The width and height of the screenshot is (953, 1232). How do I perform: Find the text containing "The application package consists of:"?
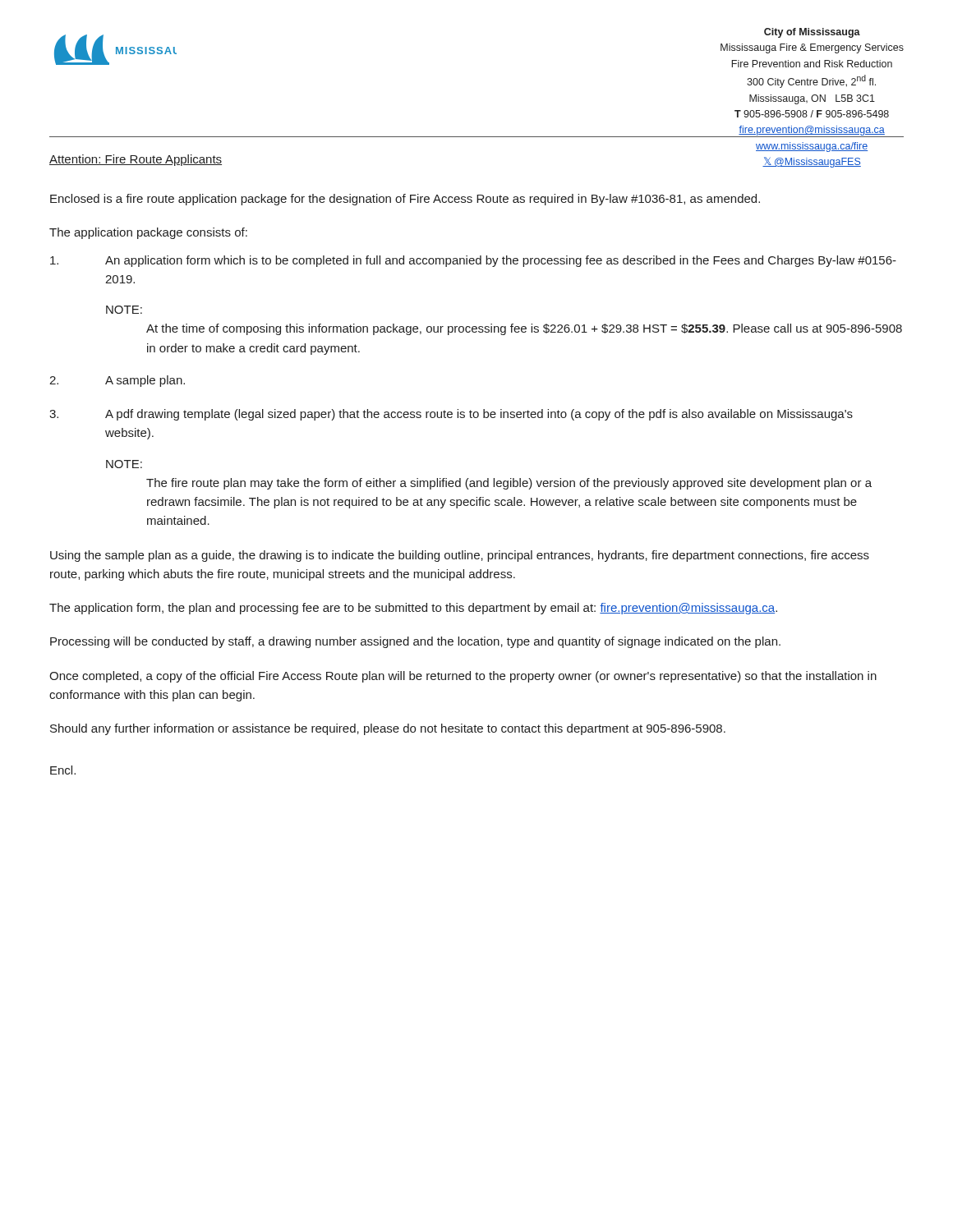click(x=149, y=232)
